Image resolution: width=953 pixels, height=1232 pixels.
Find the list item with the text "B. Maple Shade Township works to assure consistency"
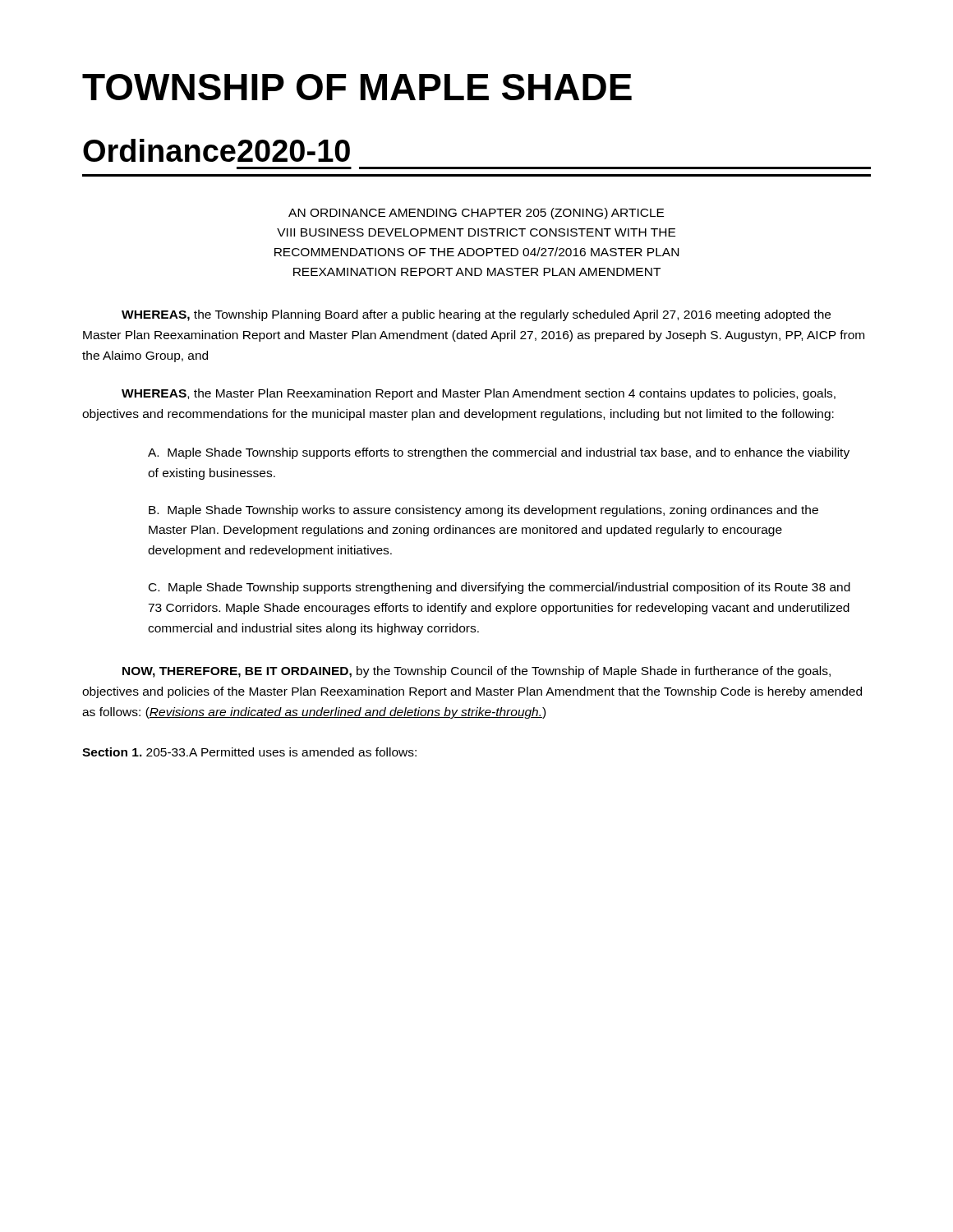[x=483, y=530]
